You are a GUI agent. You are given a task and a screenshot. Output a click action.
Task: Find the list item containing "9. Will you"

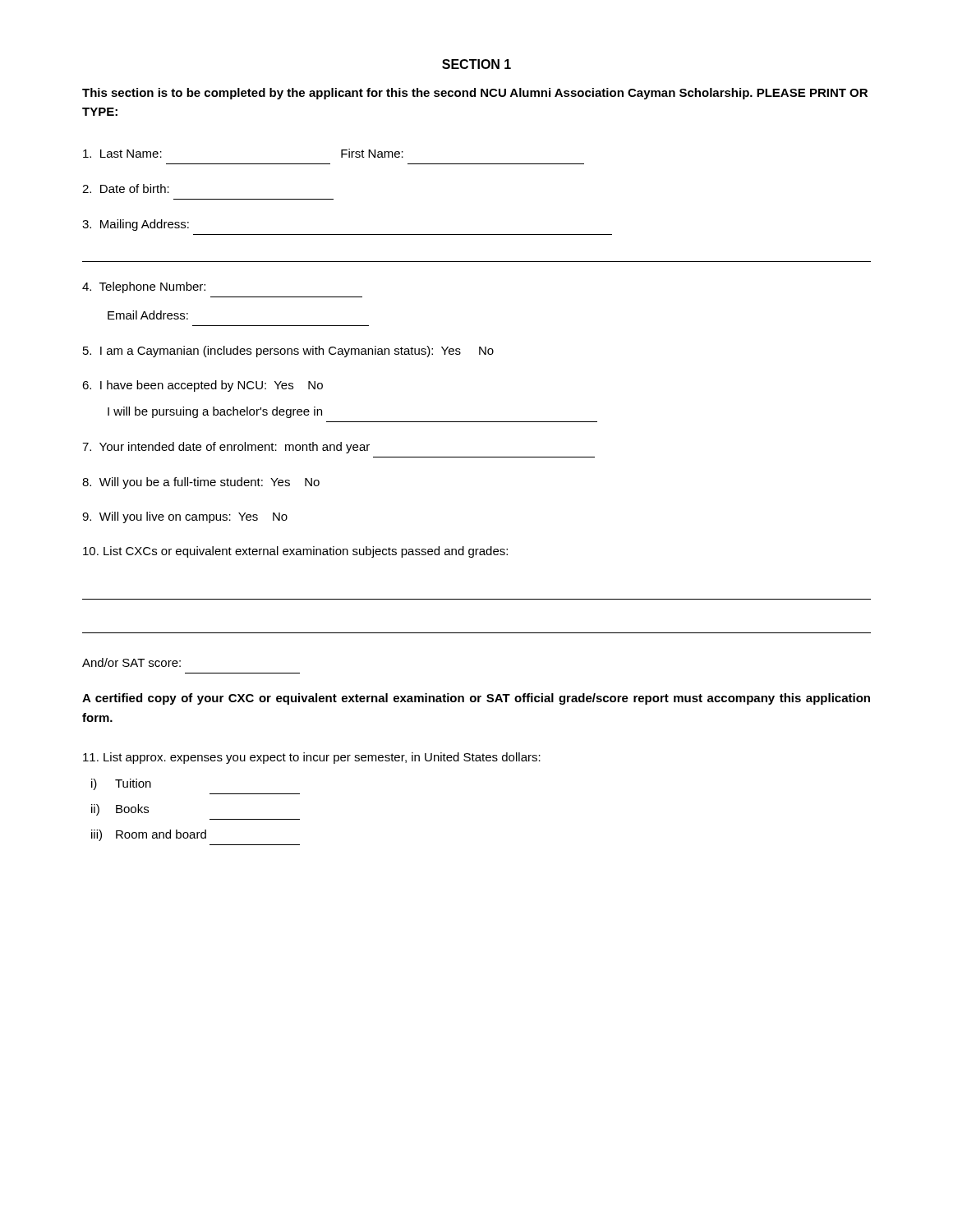[185, 517]
